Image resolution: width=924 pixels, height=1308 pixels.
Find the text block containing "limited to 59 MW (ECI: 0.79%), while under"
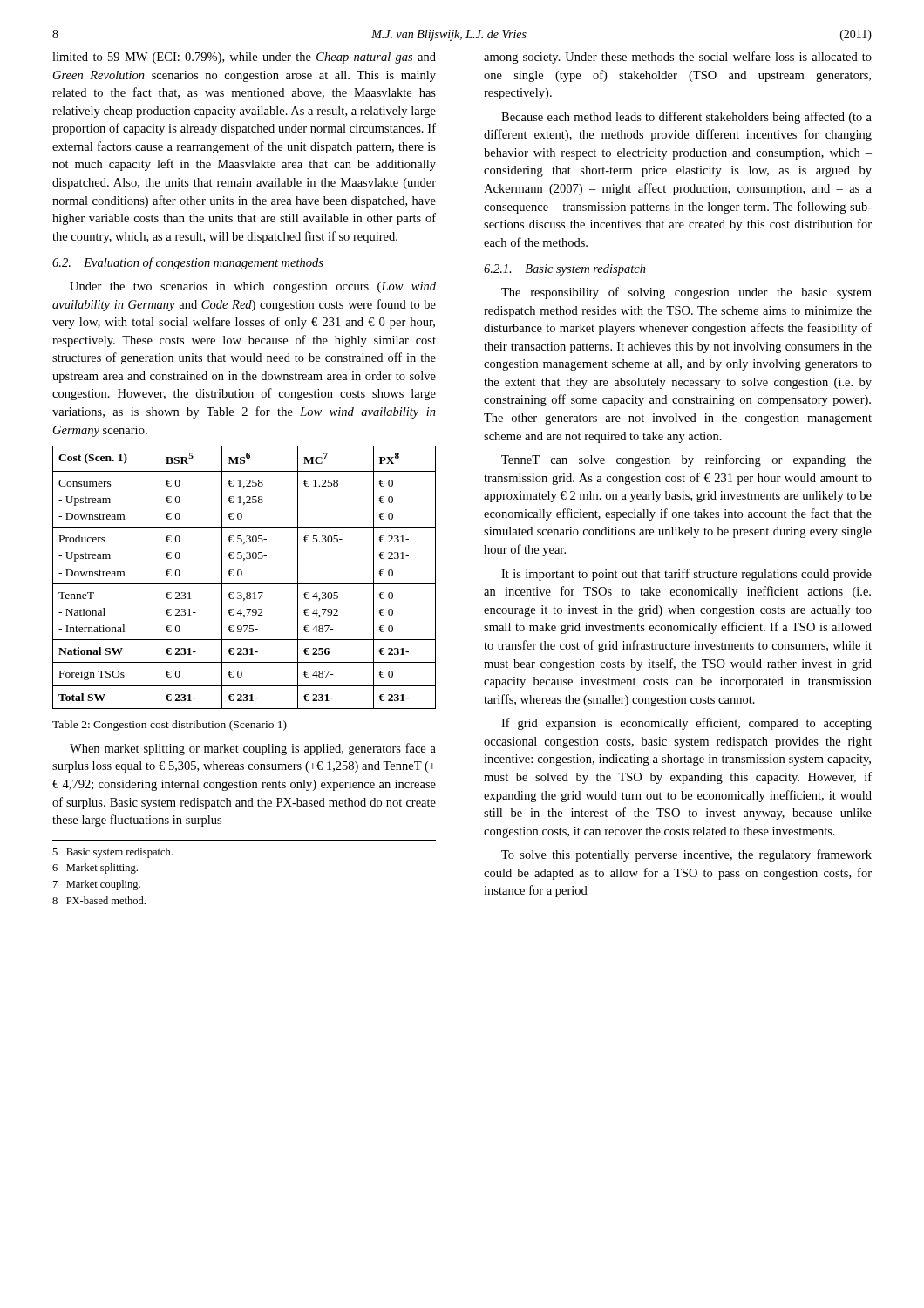244,147
